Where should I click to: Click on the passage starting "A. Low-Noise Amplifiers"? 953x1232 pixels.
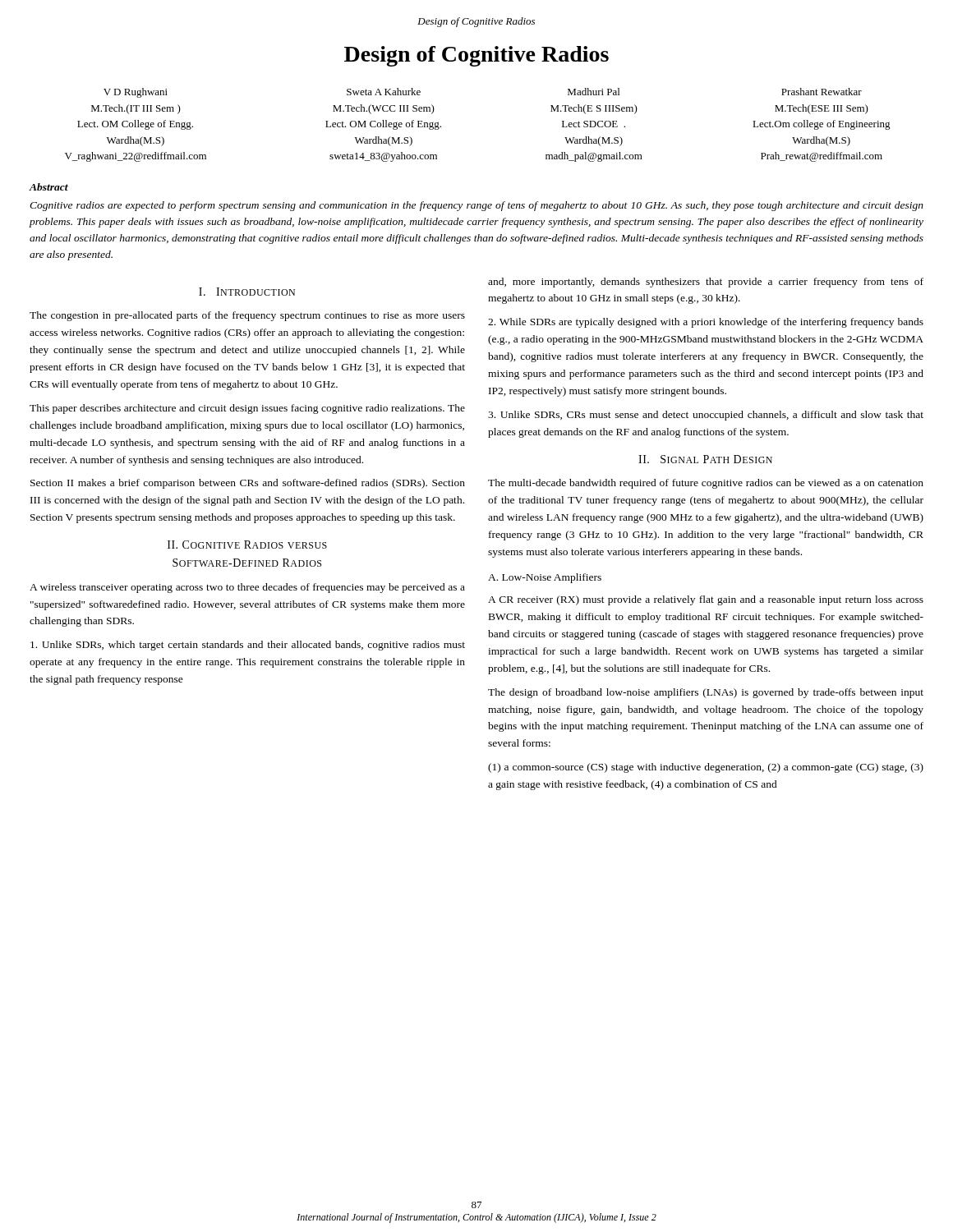pos(545,577)
